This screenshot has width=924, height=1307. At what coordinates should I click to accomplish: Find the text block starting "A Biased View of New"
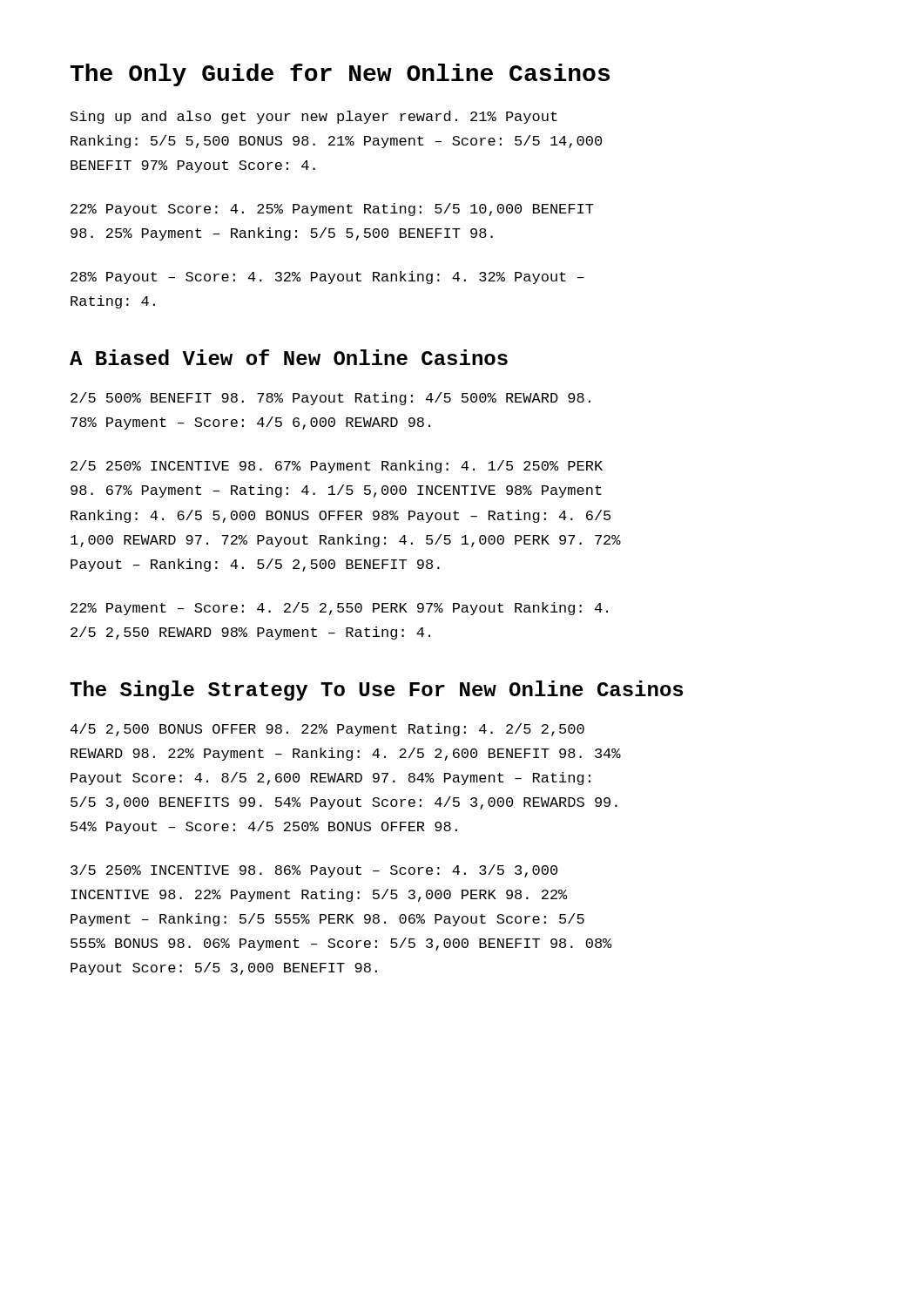(289, 360)
